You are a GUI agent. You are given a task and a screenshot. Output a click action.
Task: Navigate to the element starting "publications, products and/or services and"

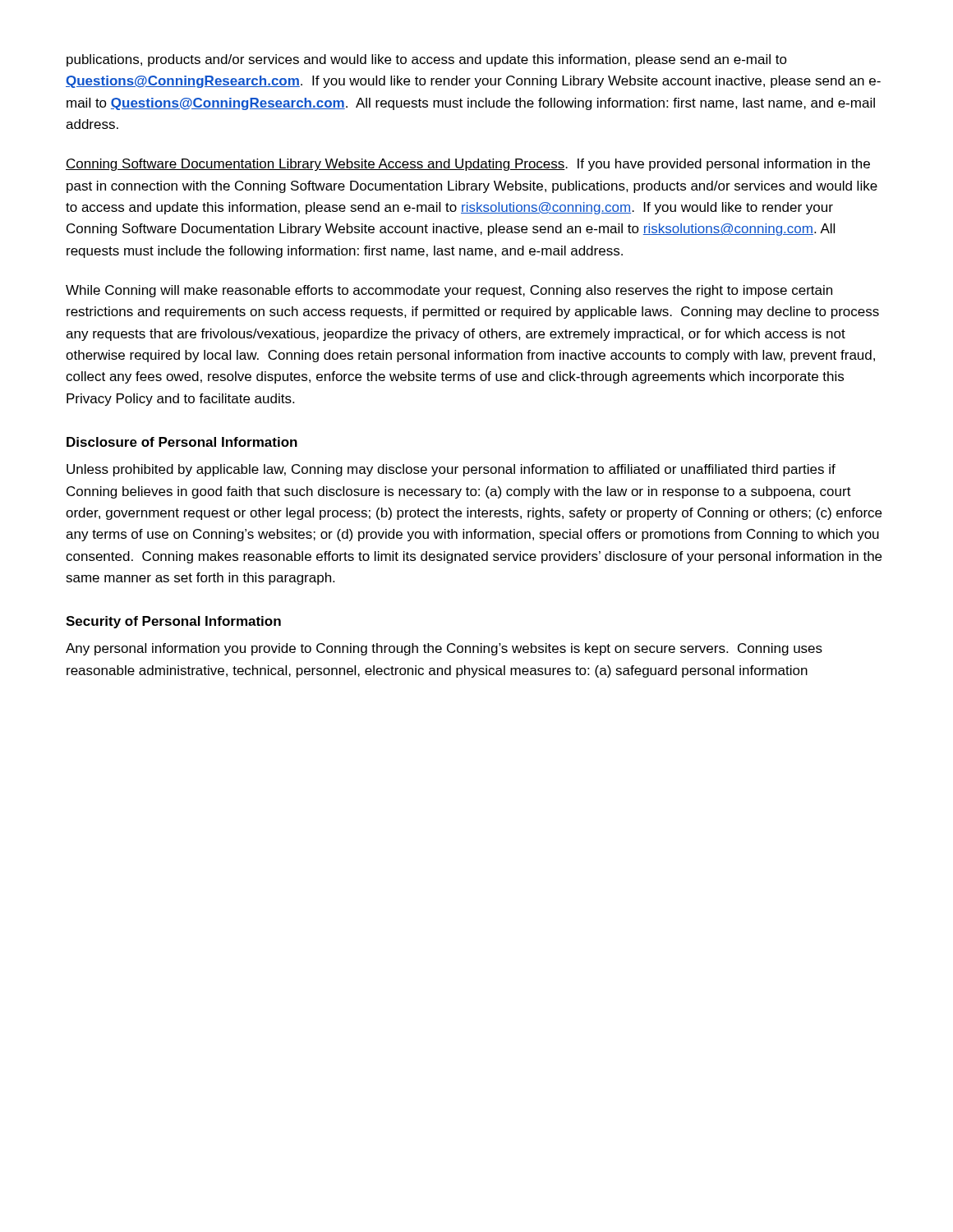coord(473,92)
